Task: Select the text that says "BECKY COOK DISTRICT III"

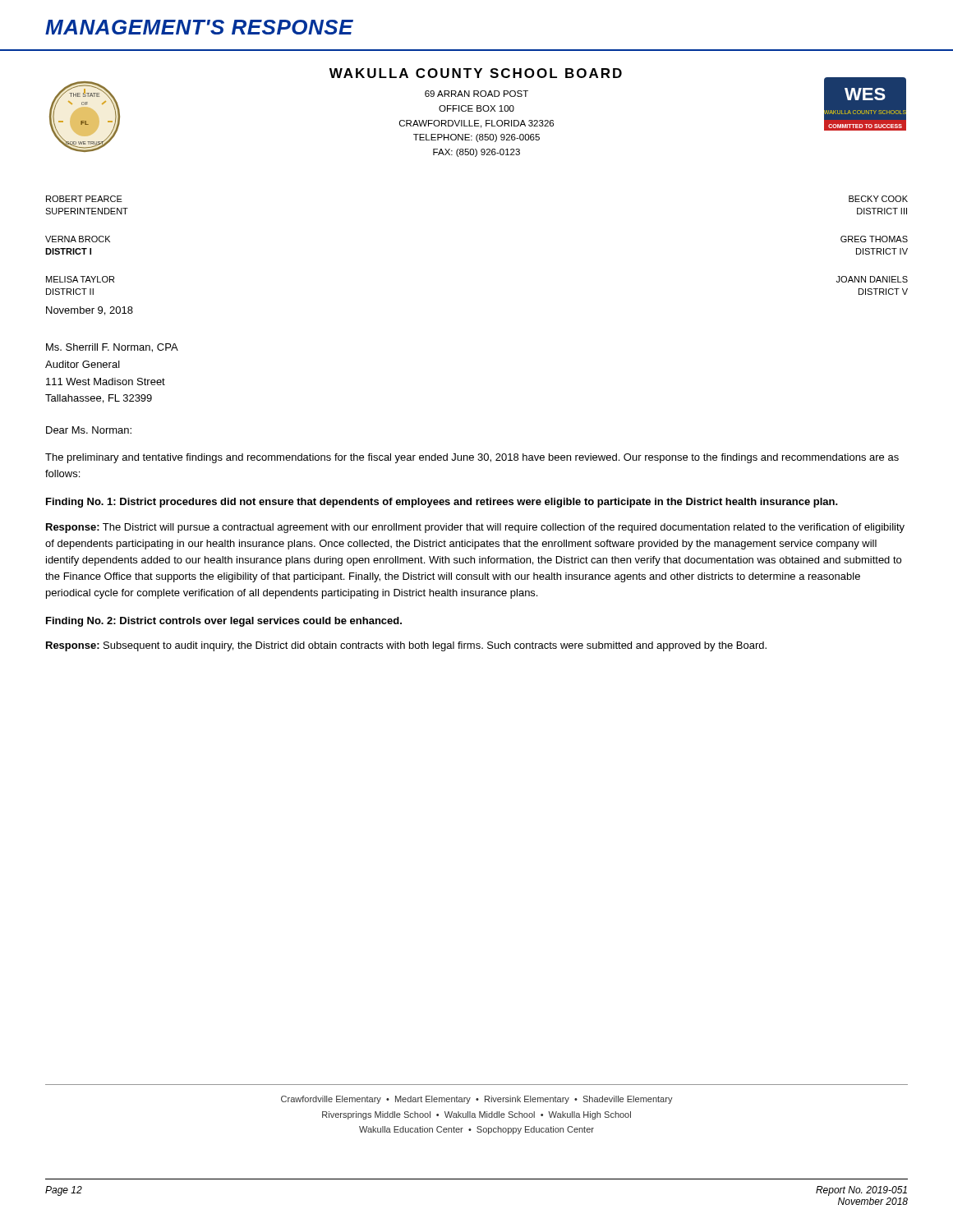Action: tap(878, 205)
